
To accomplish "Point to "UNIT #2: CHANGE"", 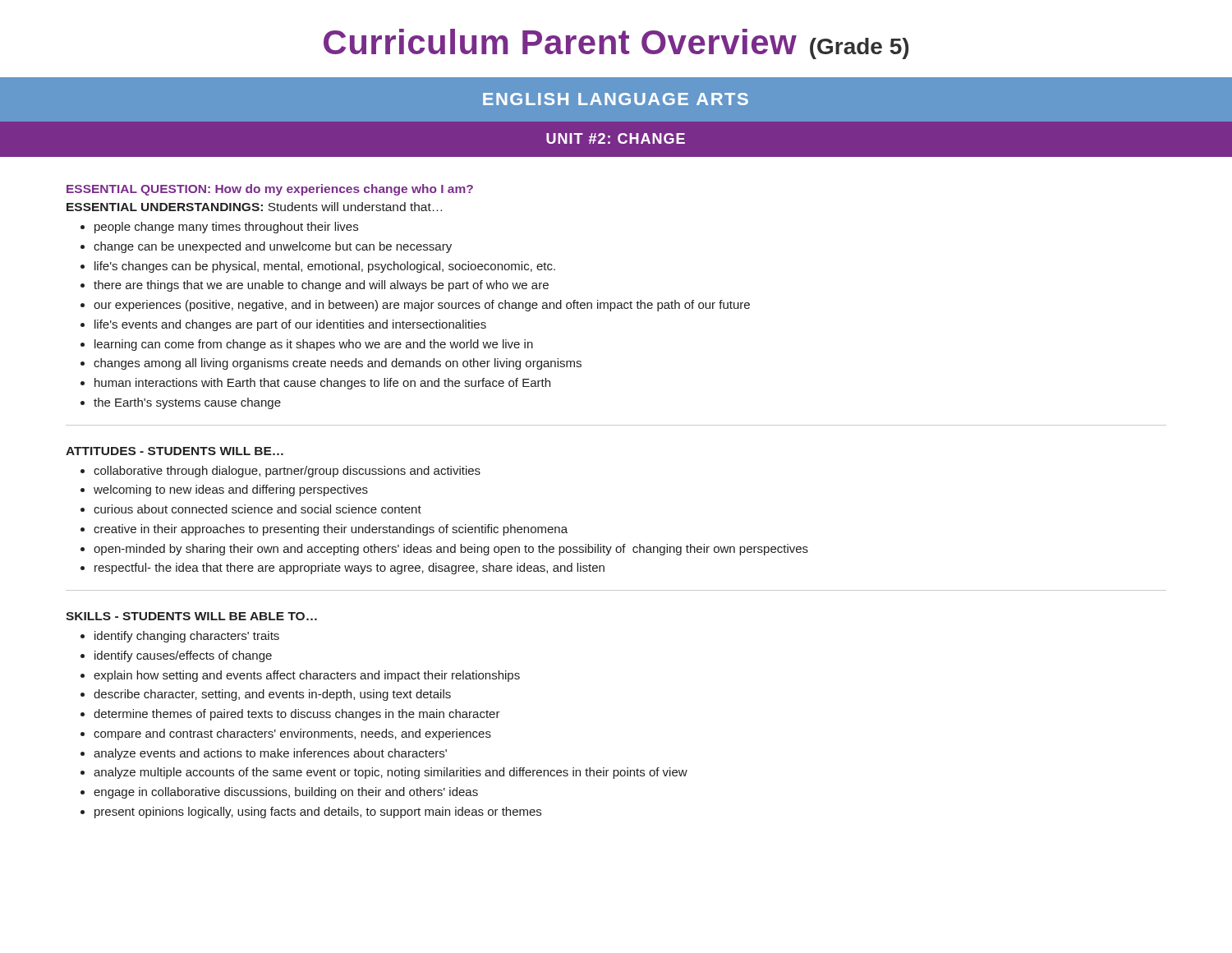I will [616, 139].
